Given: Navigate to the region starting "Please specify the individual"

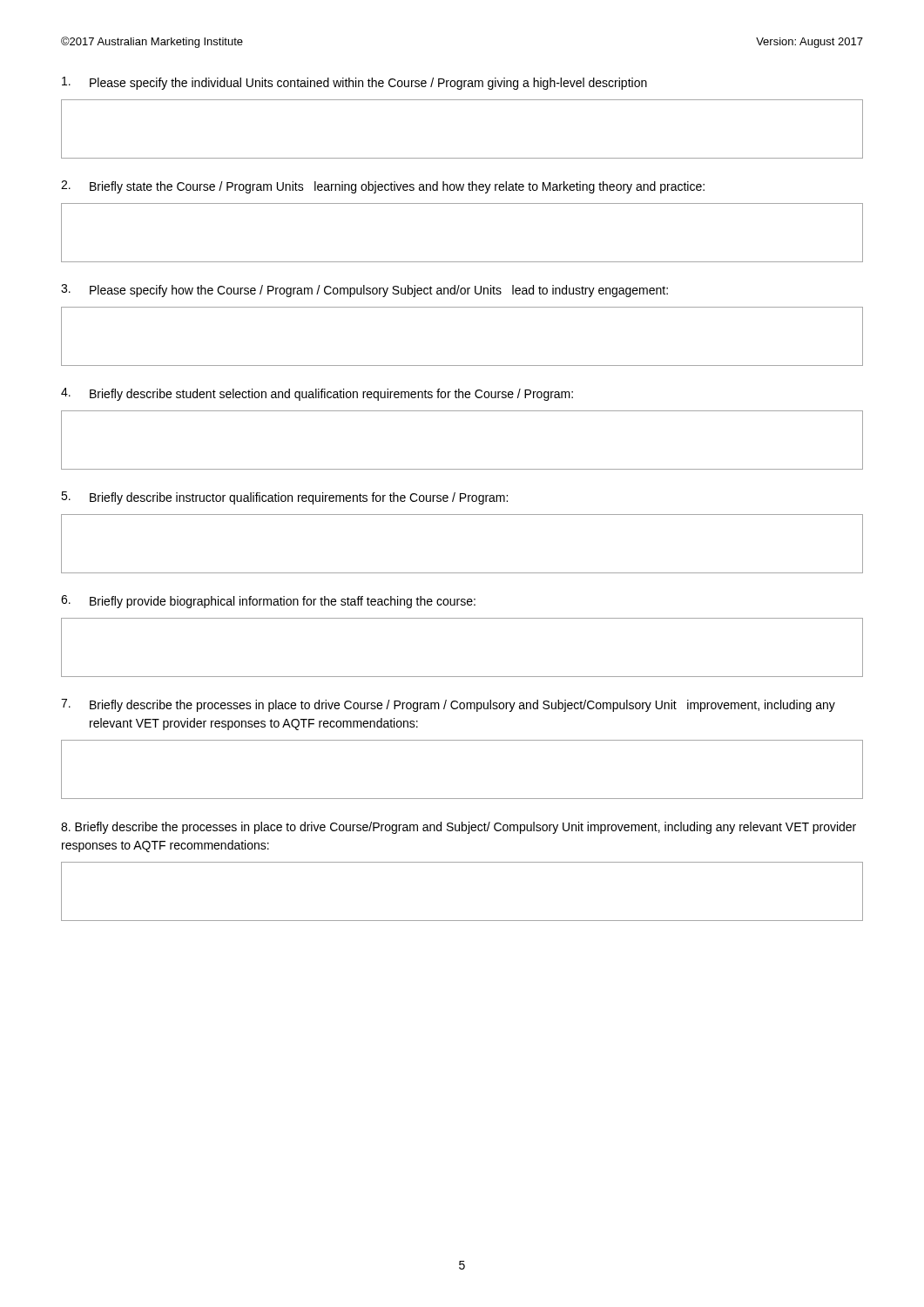Looking at the screenshot, I should tap(462, 116).
